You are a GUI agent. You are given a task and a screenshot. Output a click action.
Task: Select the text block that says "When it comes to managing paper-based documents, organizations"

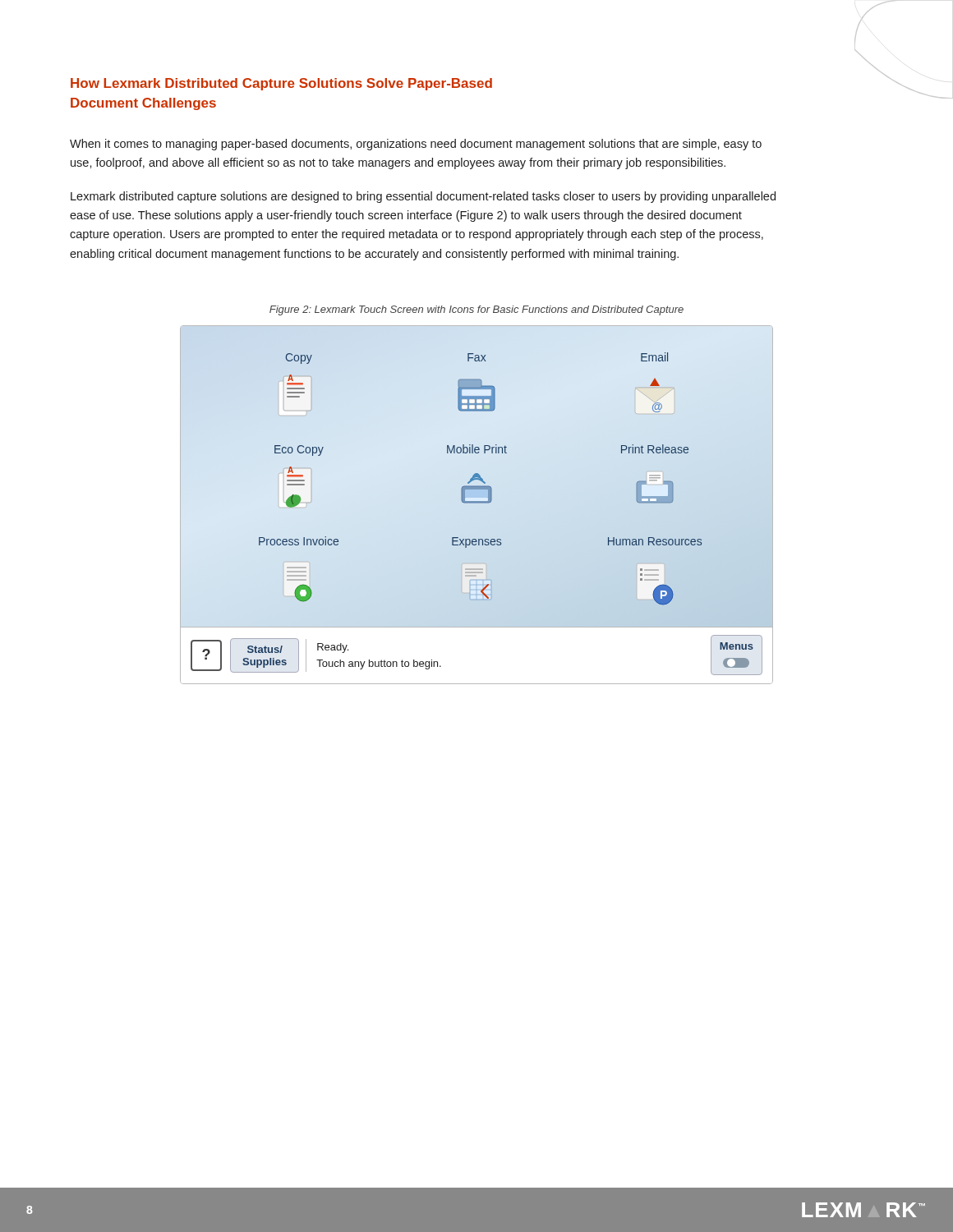click(416, 153)
